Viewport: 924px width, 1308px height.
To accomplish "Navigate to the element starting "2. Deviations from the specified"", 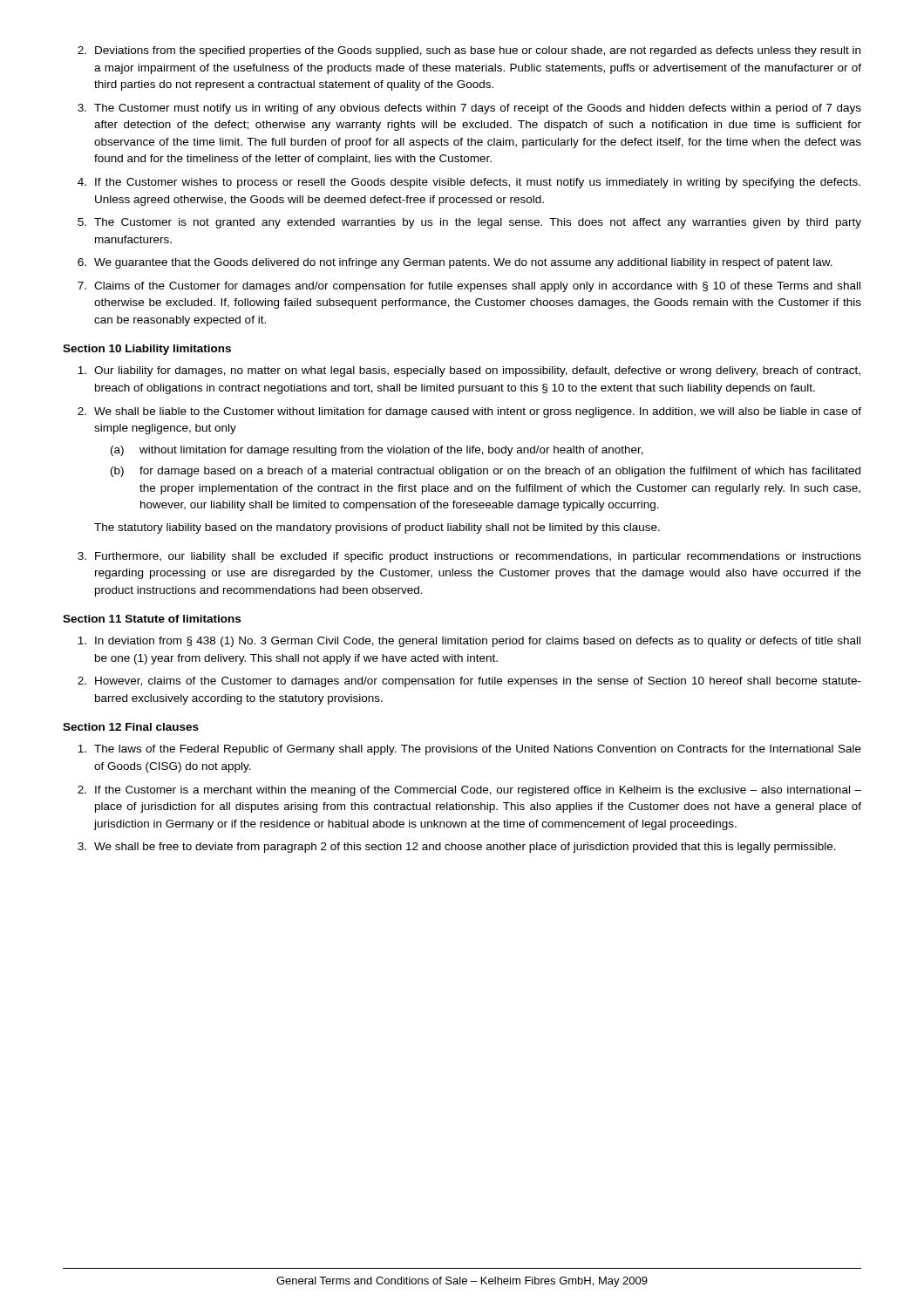I will (462, 67).
